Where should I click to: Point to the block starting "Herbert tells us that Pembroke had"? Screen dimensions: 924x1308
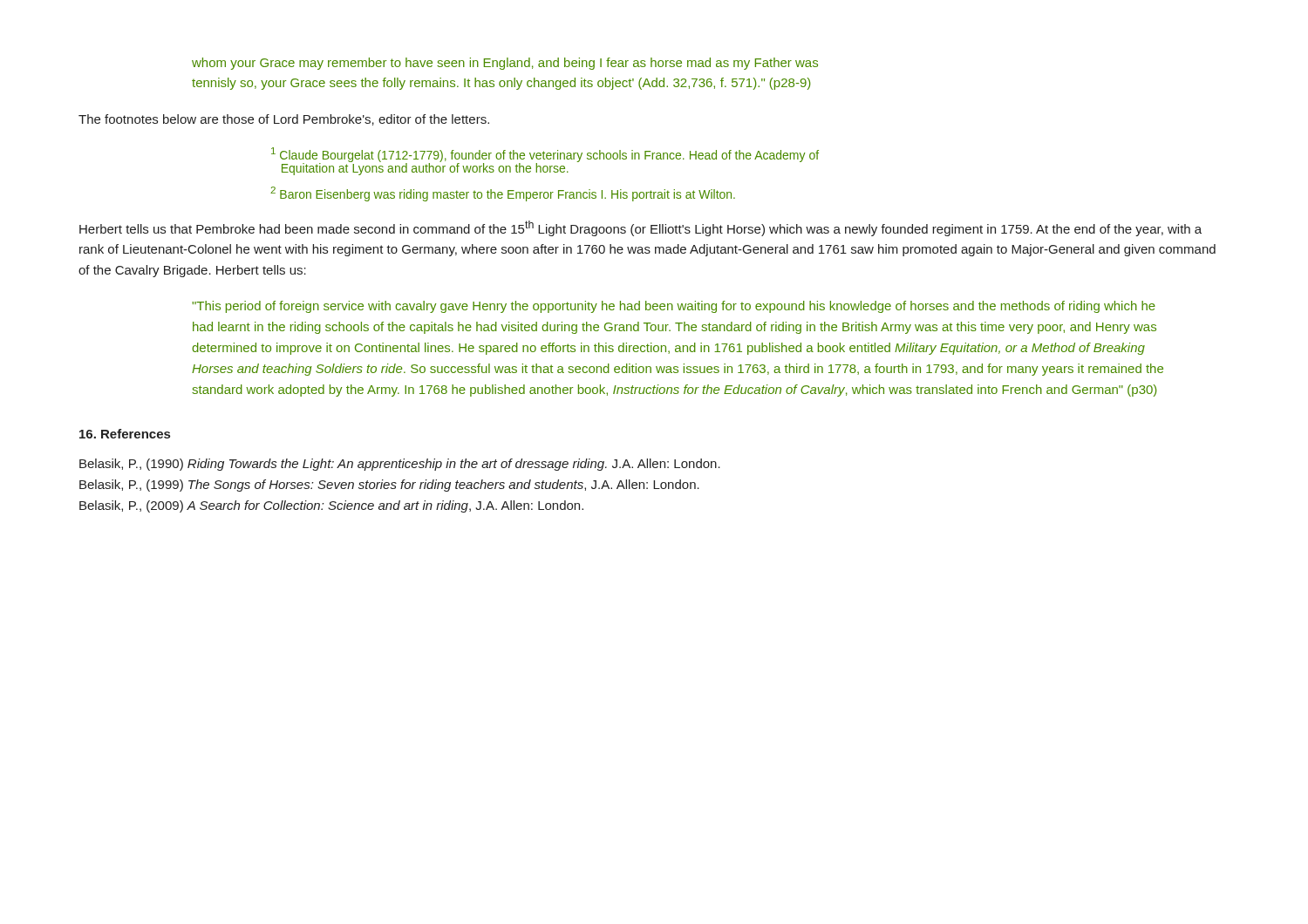coord(647,248)
